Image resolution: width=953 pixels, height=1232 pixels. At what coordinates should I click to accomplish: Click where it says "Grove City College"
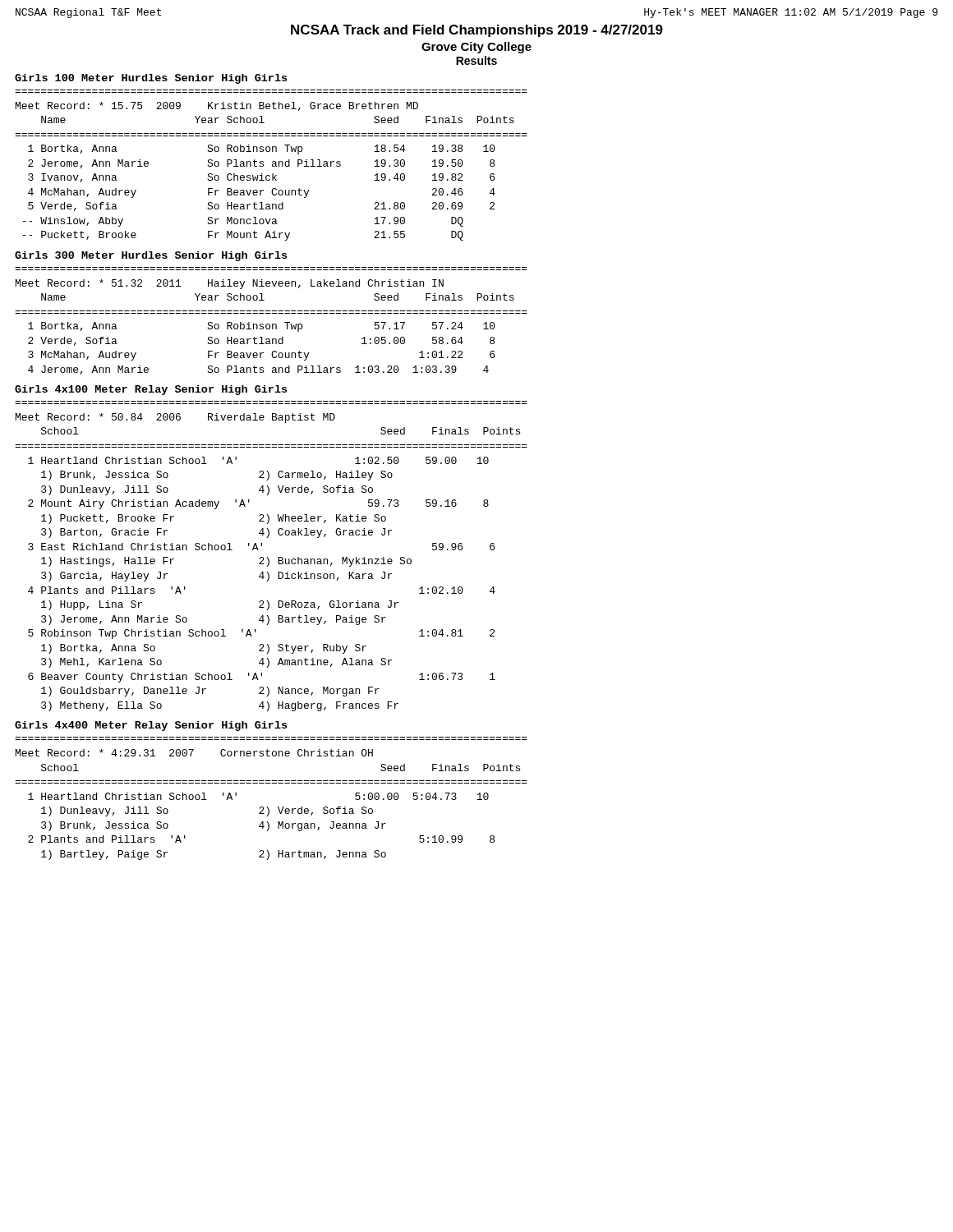click(476, 46)
